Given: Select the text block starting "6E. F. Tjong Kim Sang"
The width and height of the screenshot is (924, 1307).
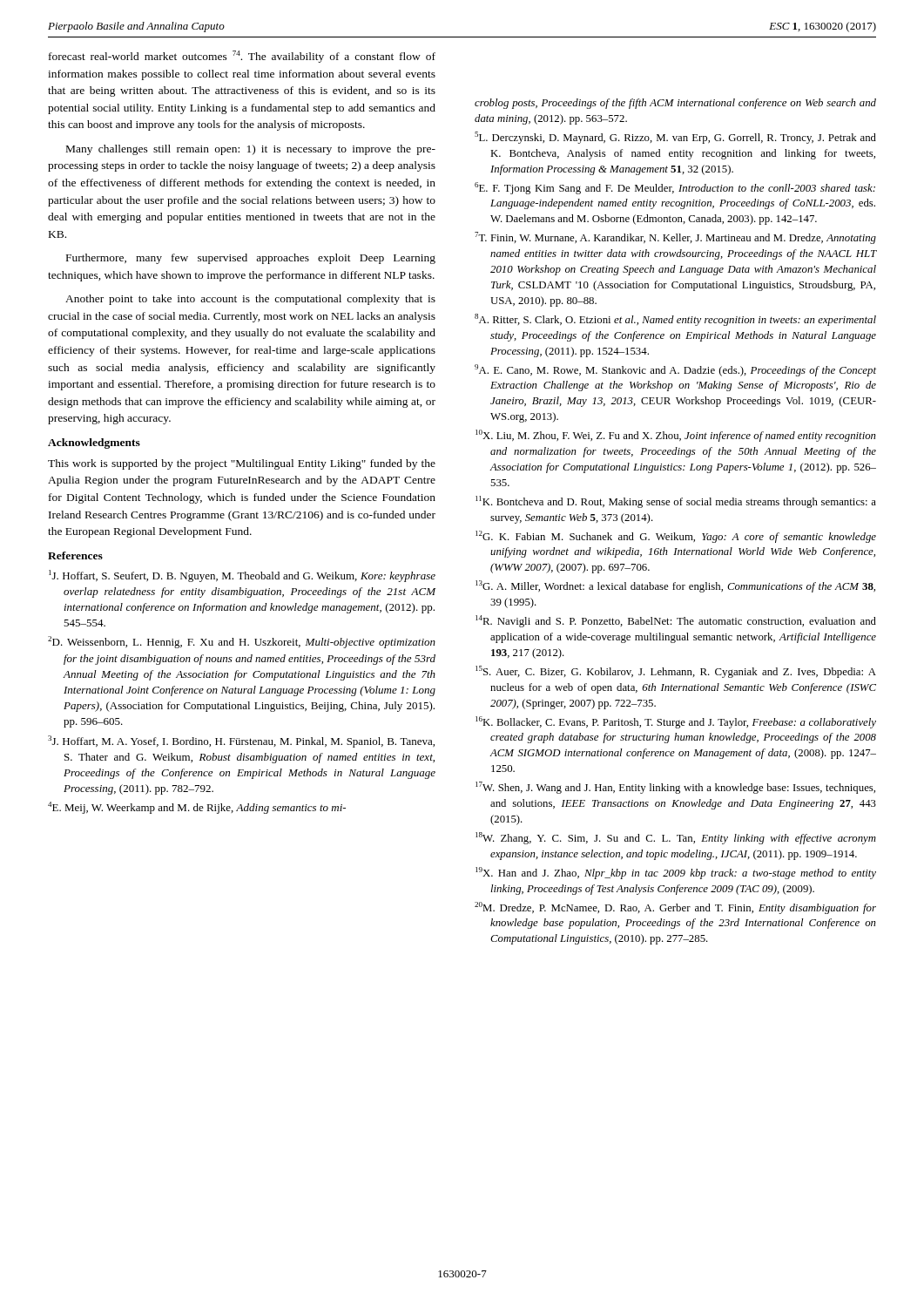Looking at the screenshot, I should point(675,203).
